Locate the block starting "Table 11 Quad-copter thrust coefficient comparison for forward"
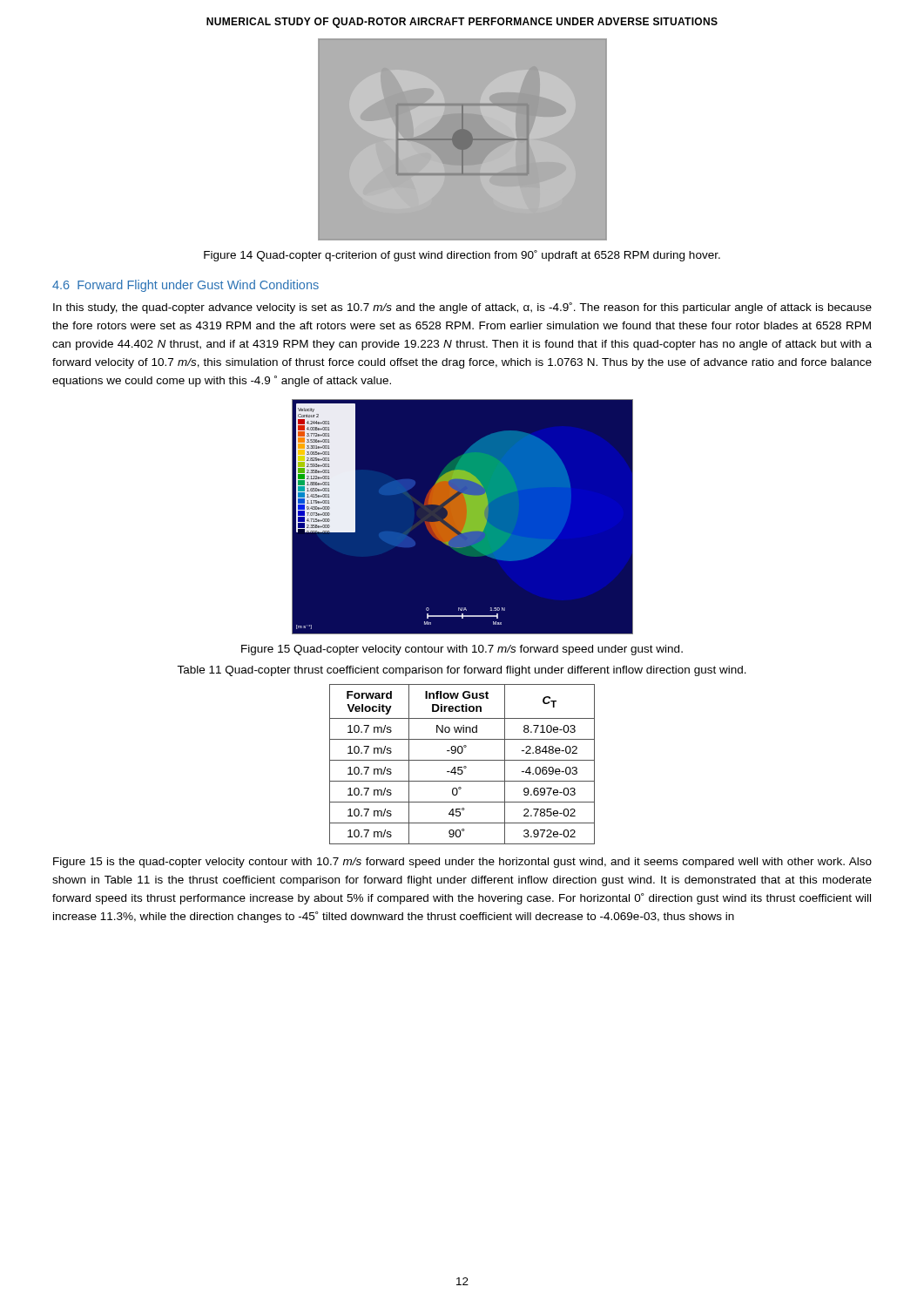924x1307 pixels. click(462, 670)
